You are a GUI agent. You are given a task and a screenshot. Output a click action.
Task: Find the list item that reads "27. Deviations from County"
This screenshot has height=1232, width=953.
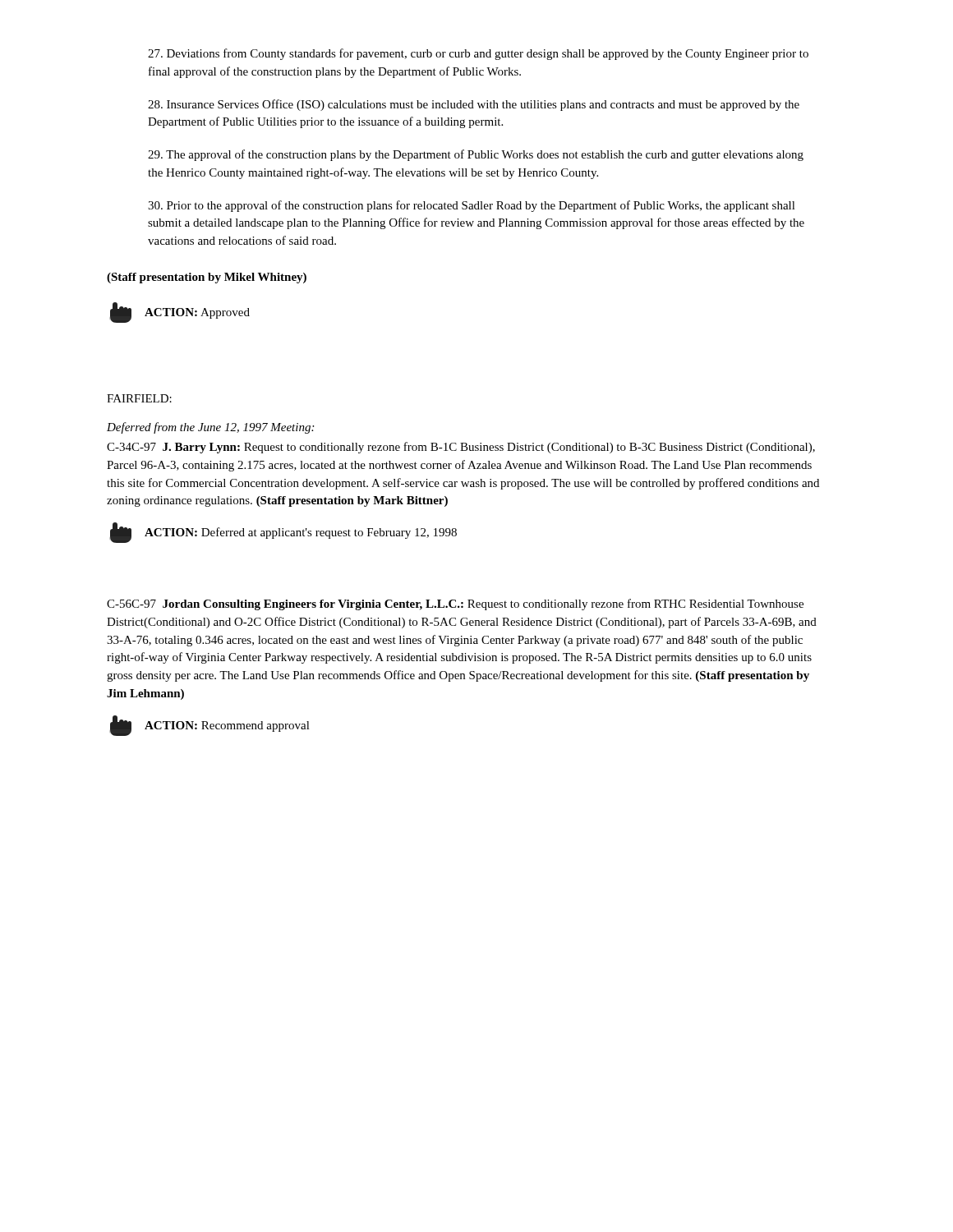[478, 62]
